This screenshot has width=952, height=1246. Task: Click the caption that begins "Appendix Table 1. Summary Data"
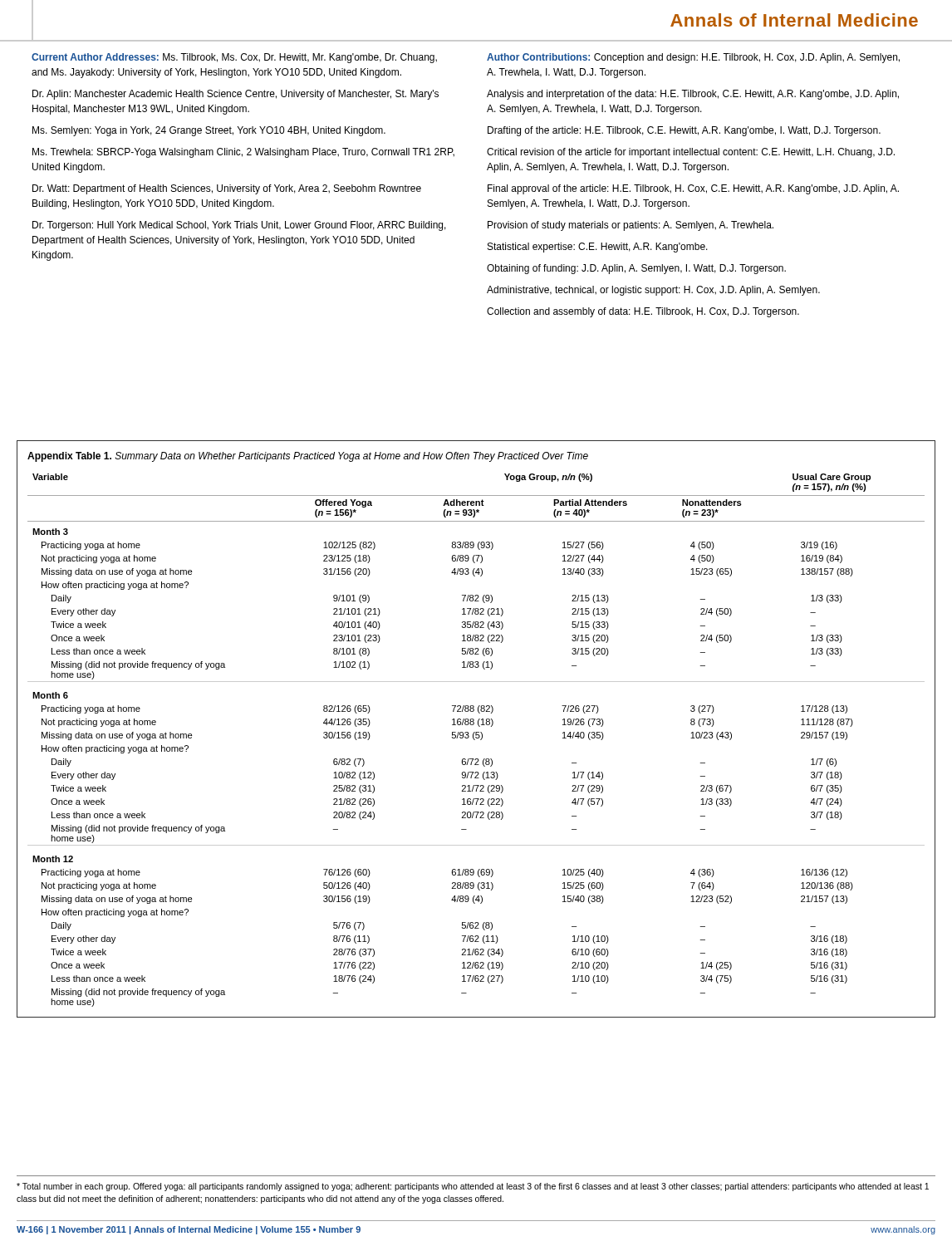tap(308, 456)
